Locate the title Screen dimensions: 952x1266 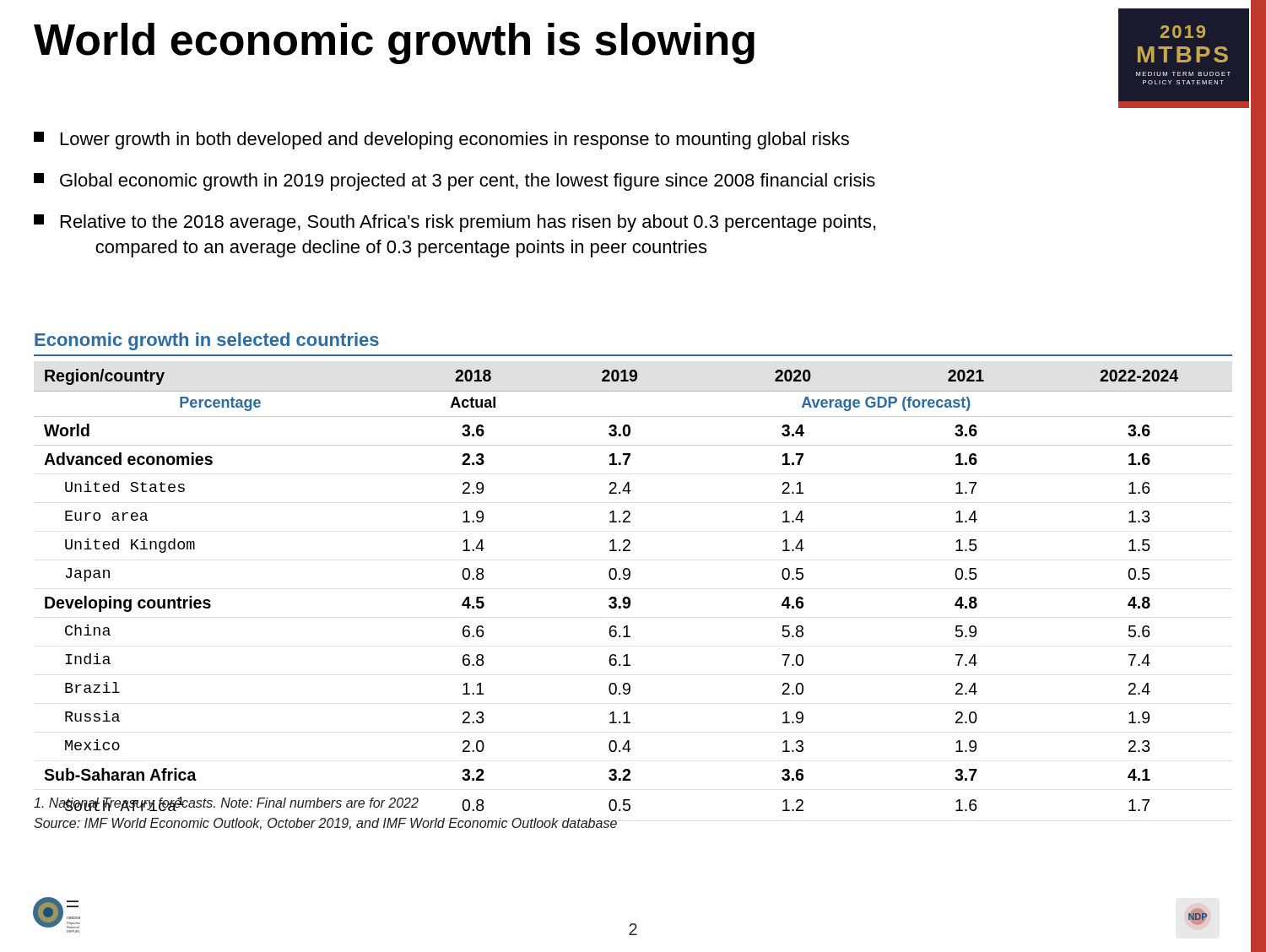[x=549, y=40]
